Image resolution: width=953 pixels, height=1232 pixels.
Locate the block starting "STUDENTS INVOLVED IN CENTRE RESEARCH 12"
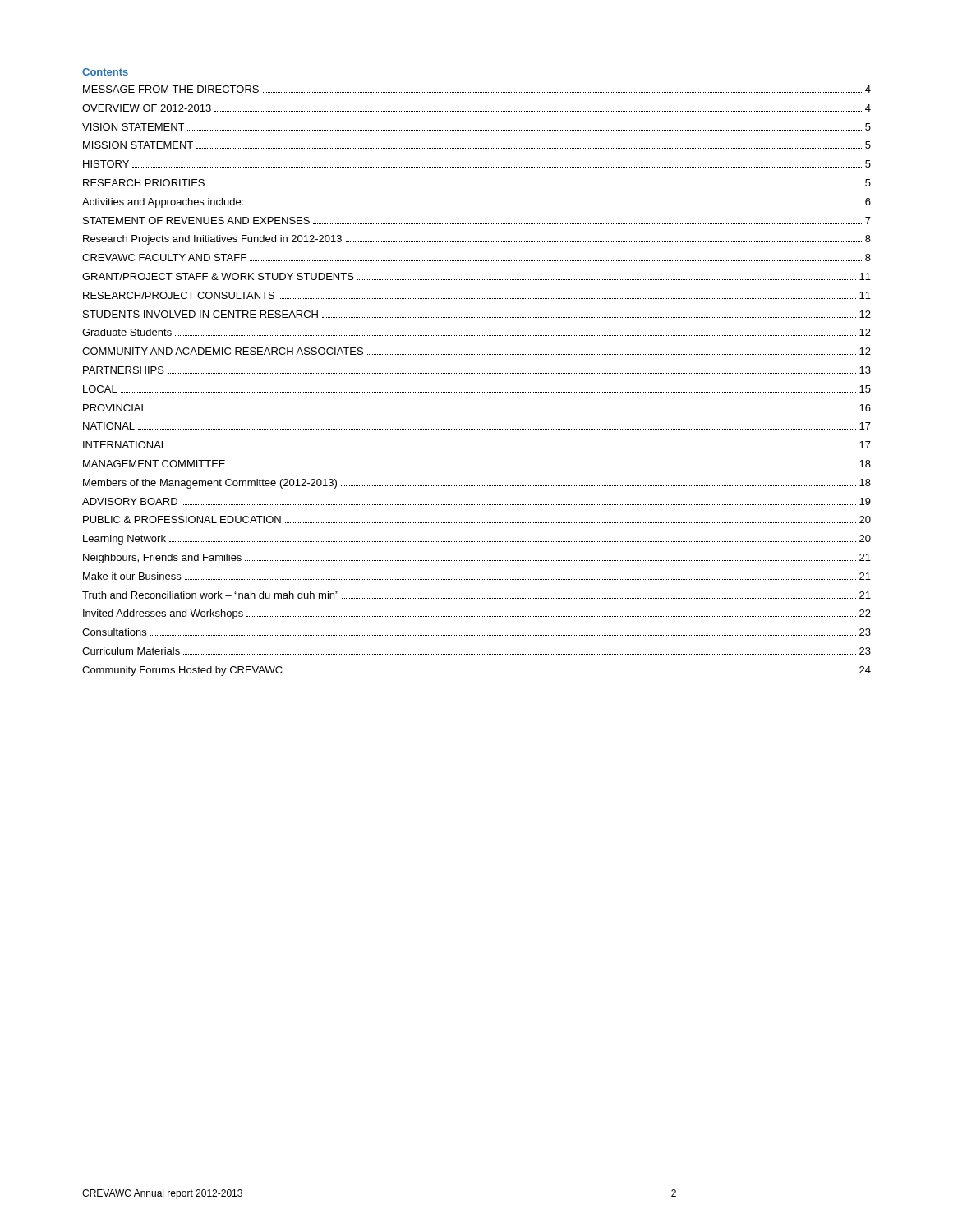[476, 315]
